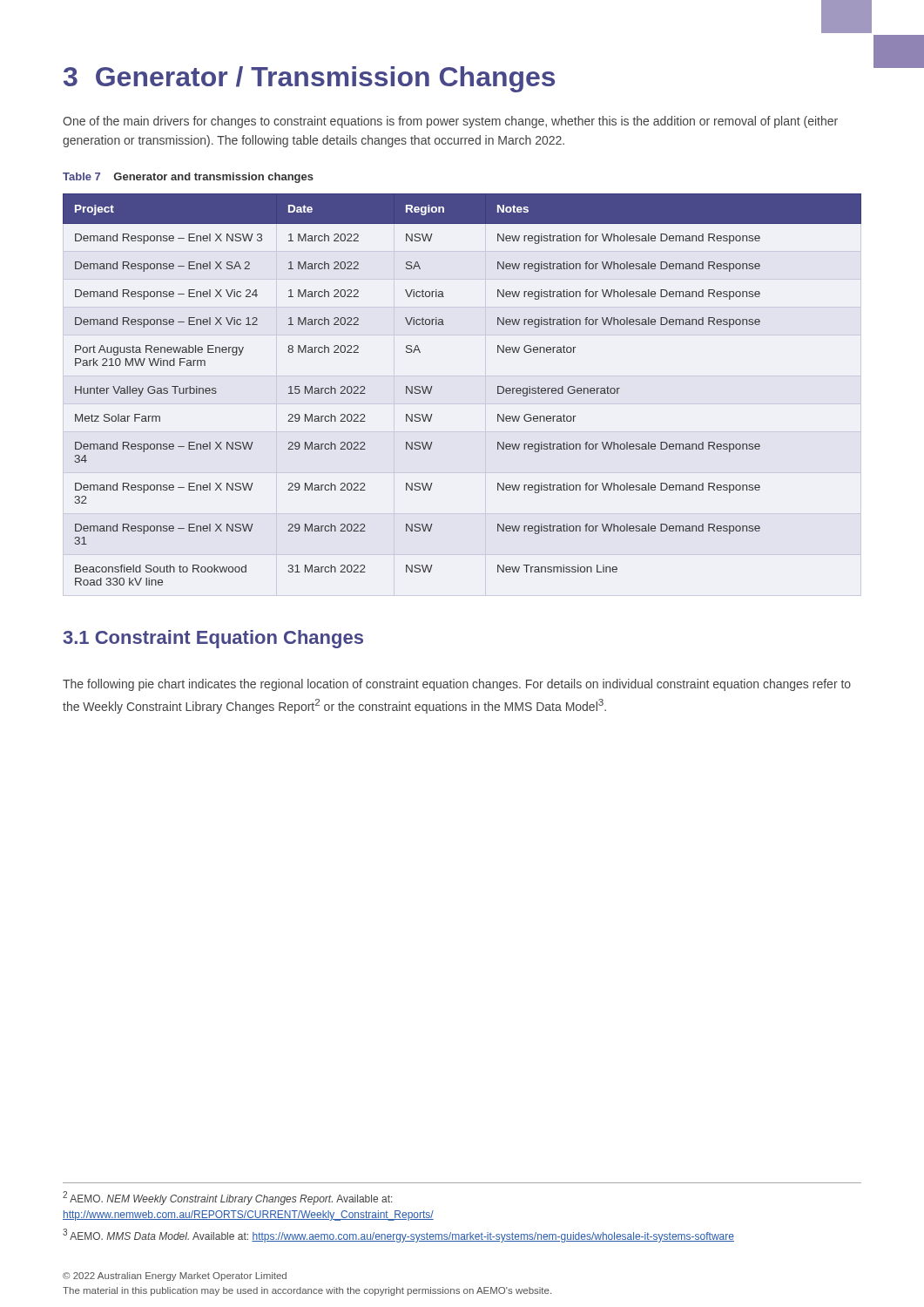Locate the text starting "The following pie chart indicates"
This screenshot has width=924, height=1307.
click(x=462, y=696)
